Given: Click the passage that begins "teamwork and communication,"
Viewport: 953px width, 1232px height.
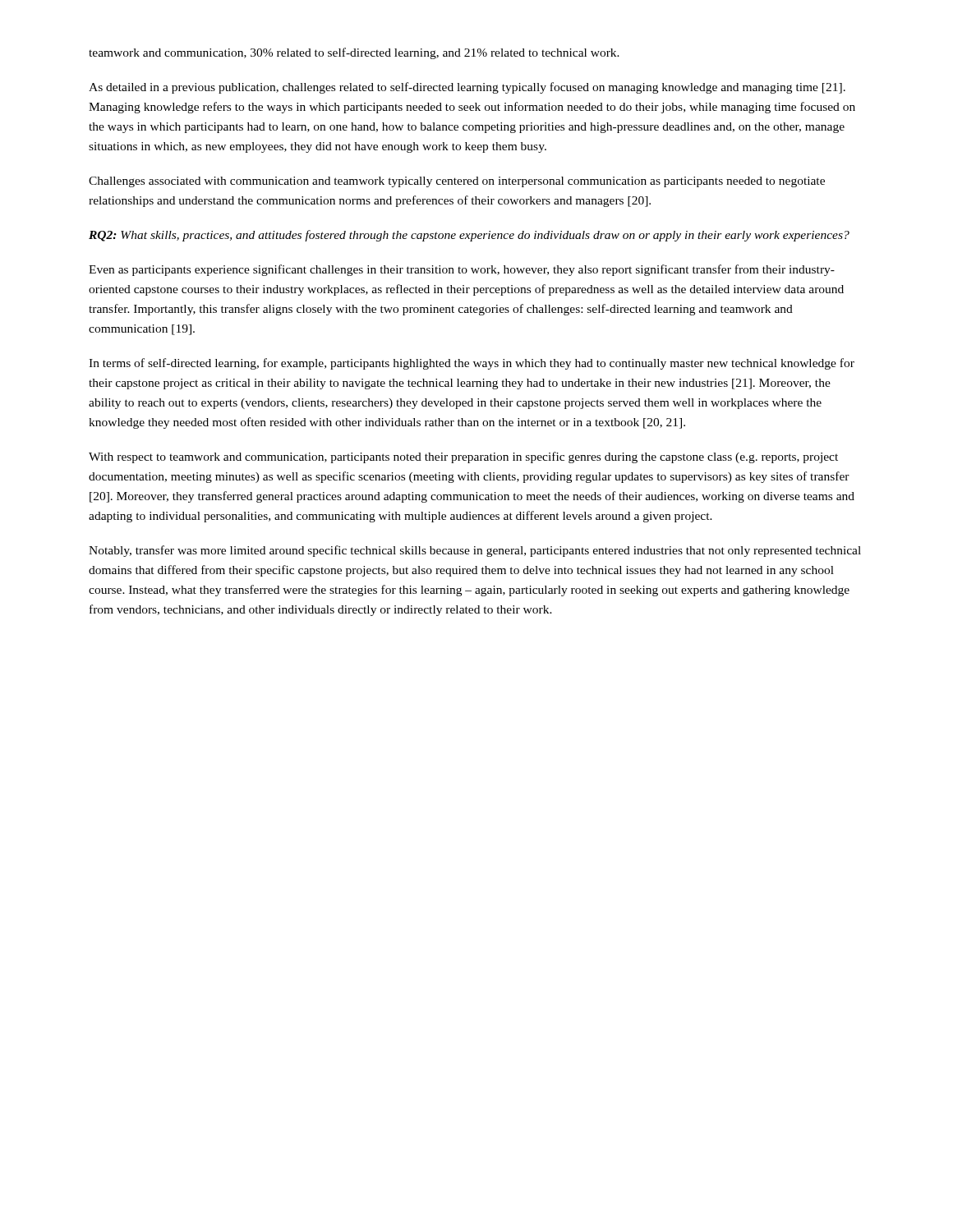Looking at the screenshot, I should 354,52.
